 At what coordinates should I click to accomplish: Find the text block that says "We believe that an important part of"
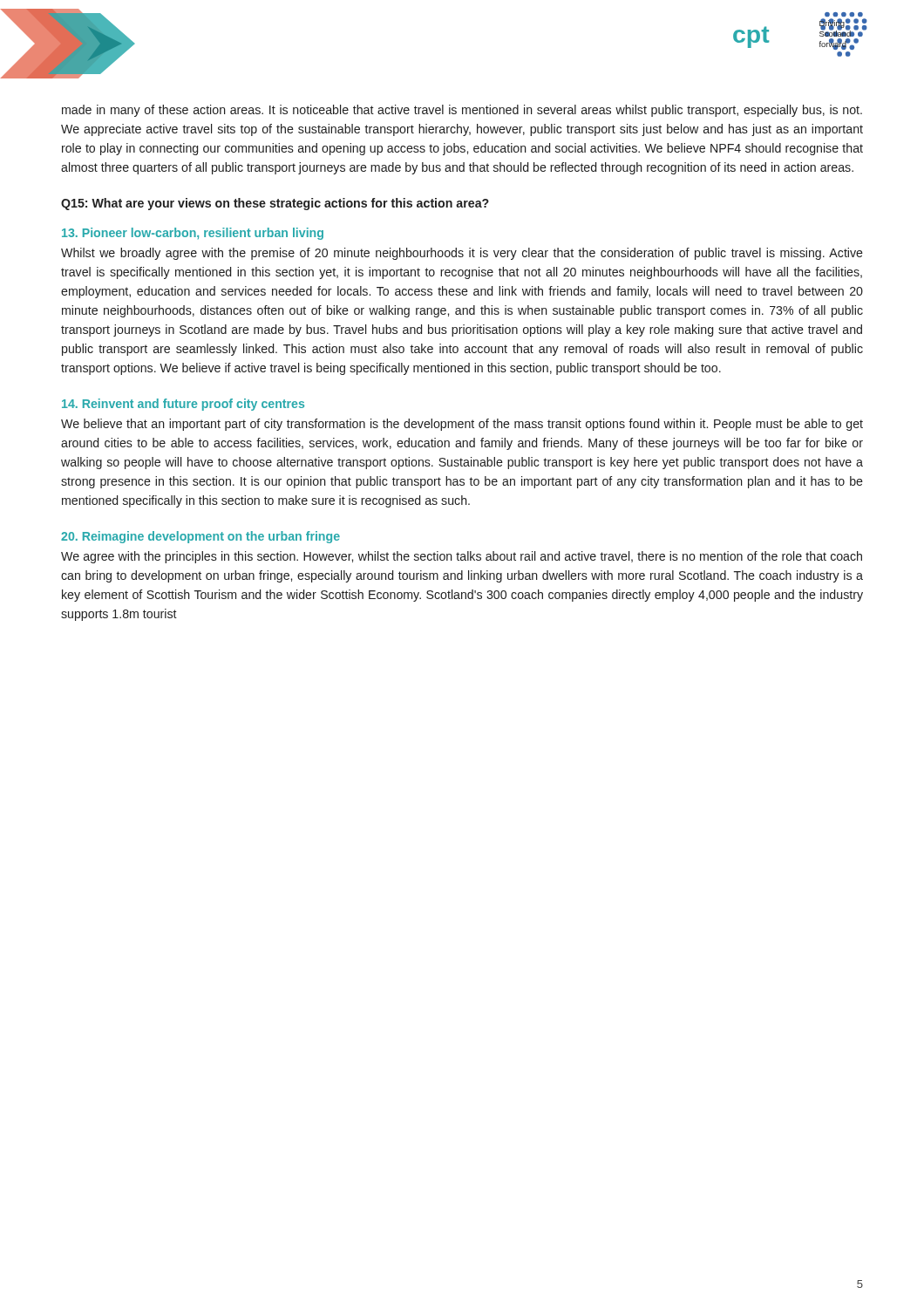click(462, 462)
